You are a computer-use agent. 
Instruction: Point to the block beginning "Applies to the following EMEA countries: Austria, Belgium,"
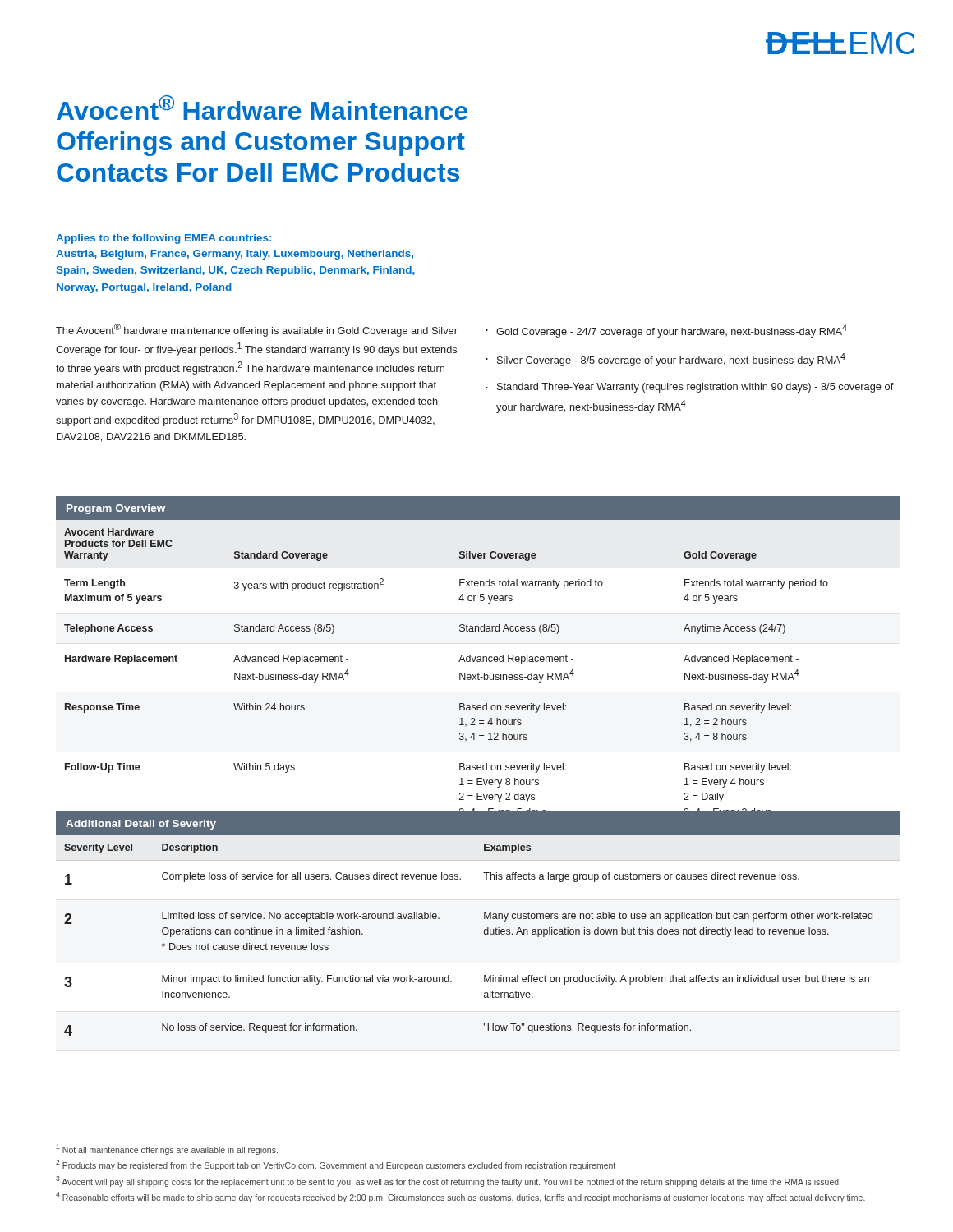coord(343,264)
